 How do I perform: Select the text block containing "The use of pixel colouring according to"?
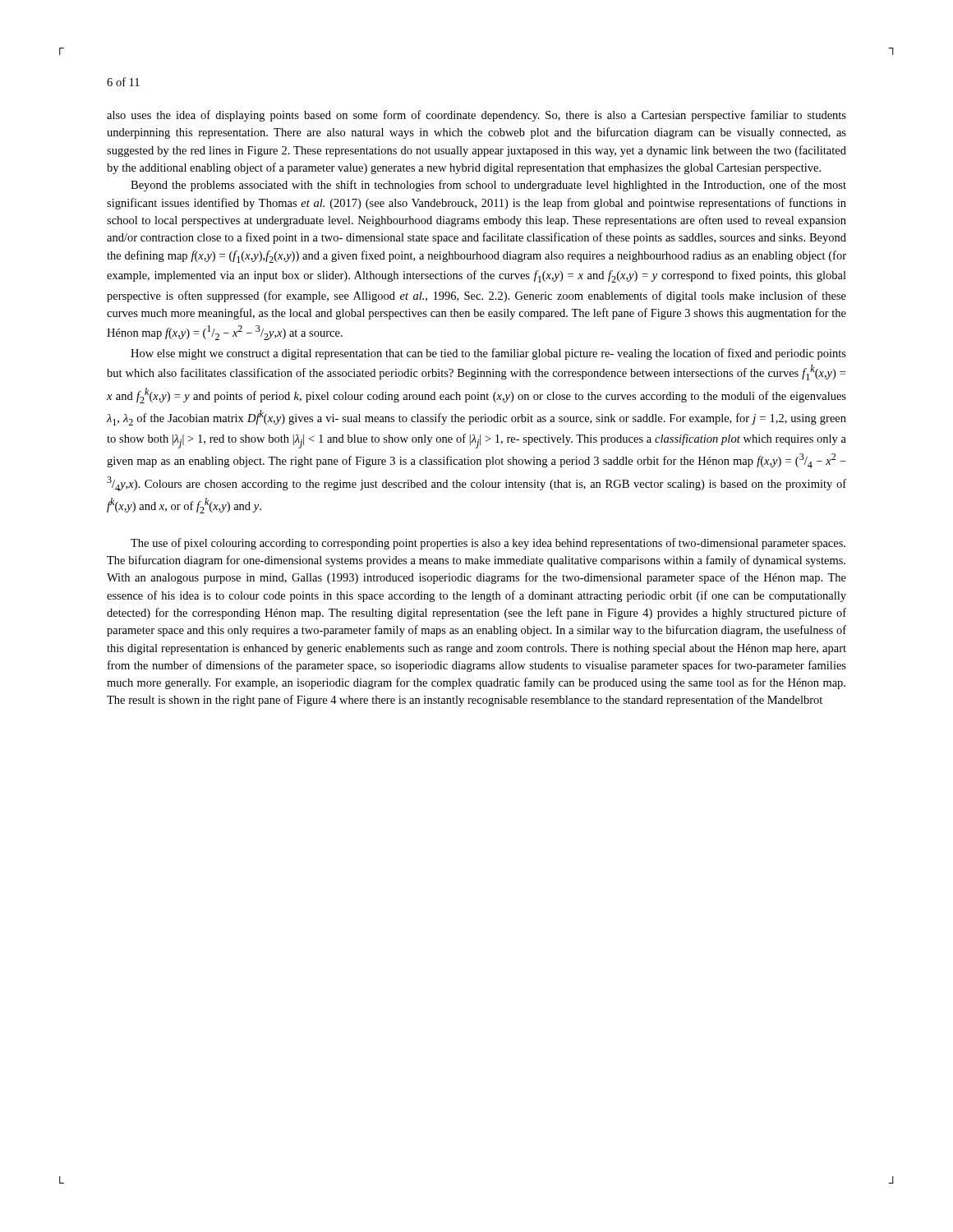[x=476, y=622]
